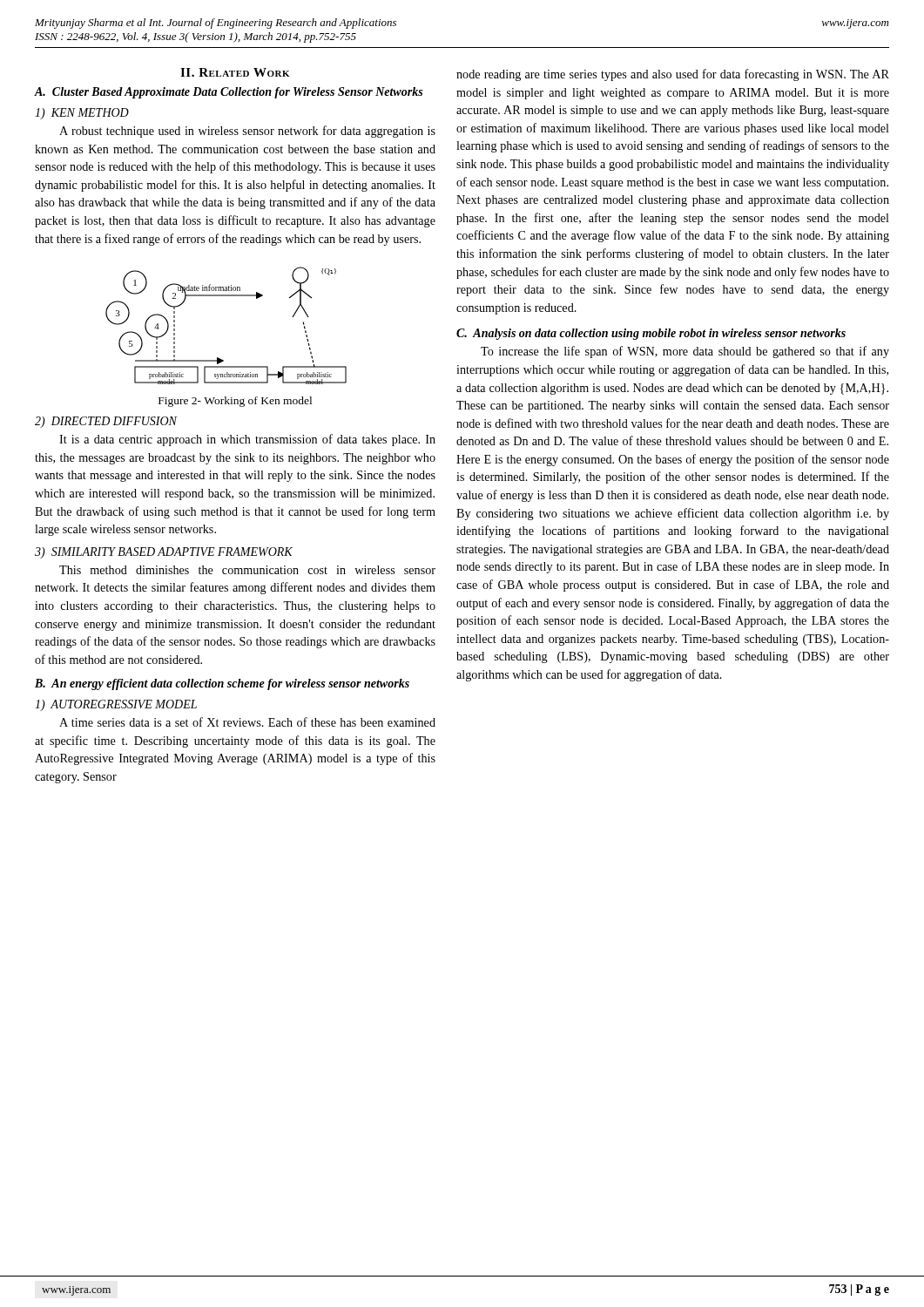Click on the block starting "2) DIRECTED DIFFUSION"
This screenshot has height=1307, width=924.
[106, 421]
